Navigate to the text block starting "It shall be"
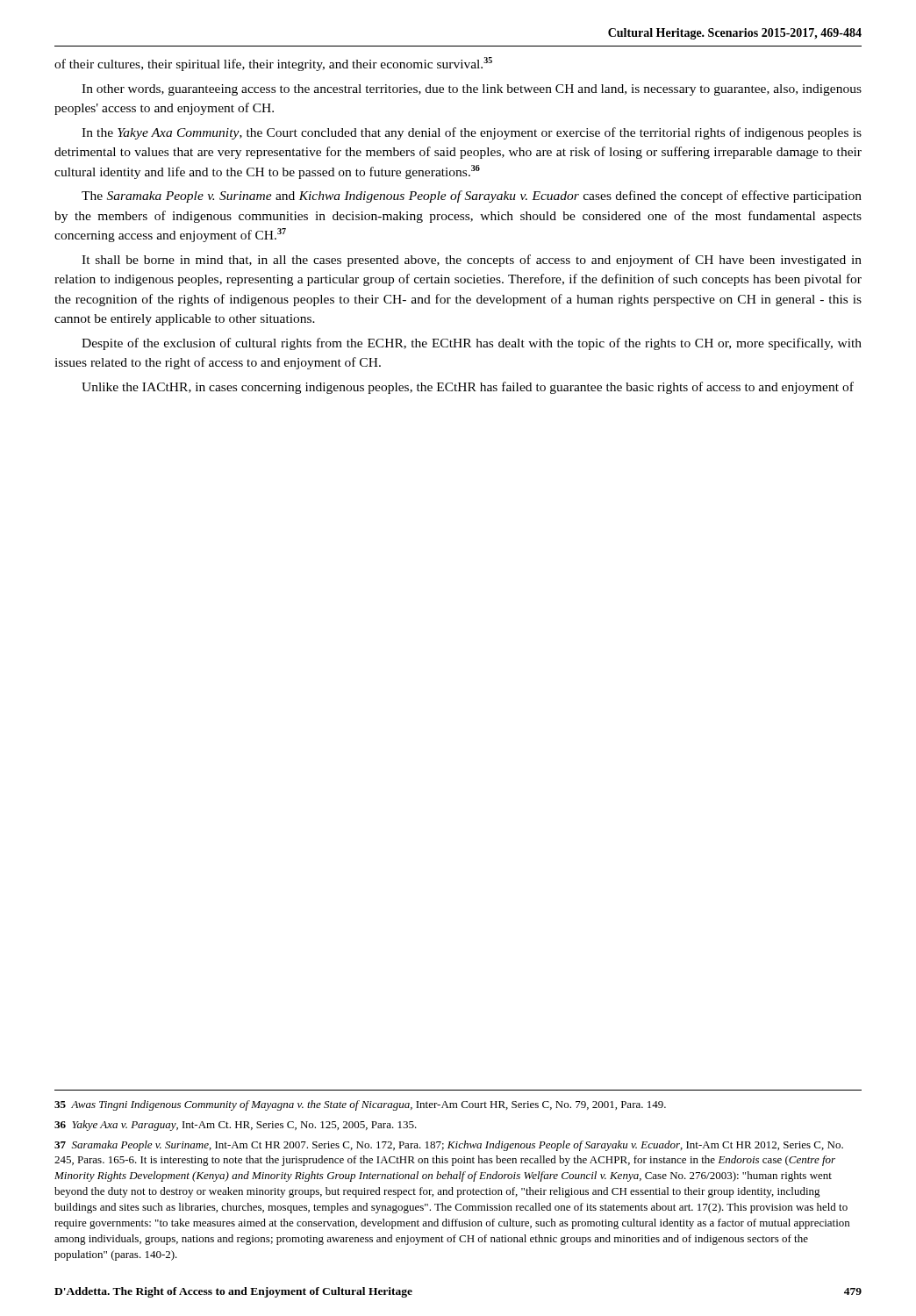916x1316 pixels. click(x=458, y=289)
